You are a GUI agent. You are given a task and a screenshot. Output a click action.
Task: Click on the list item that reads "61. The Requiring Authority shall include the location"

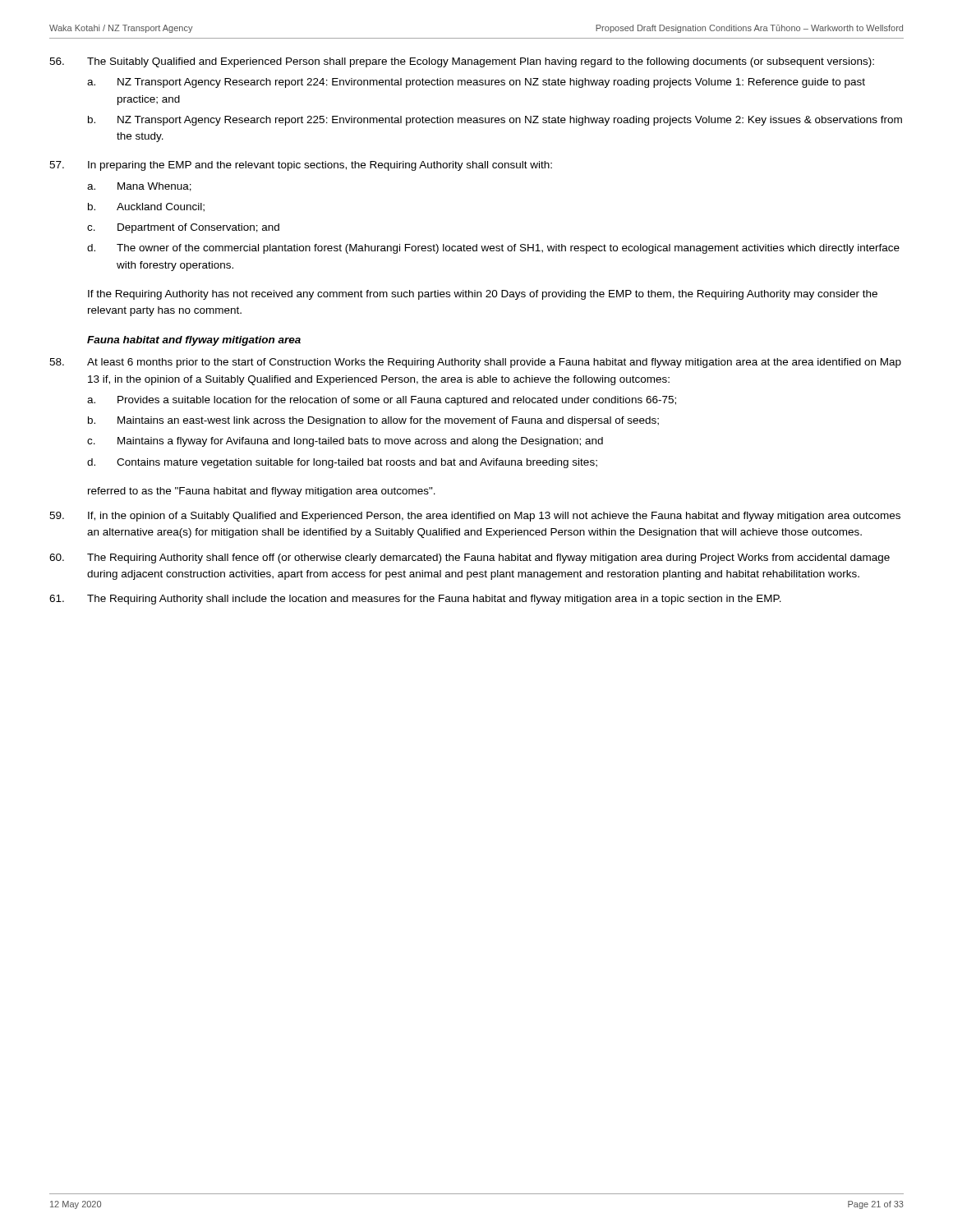pos(476,599)
